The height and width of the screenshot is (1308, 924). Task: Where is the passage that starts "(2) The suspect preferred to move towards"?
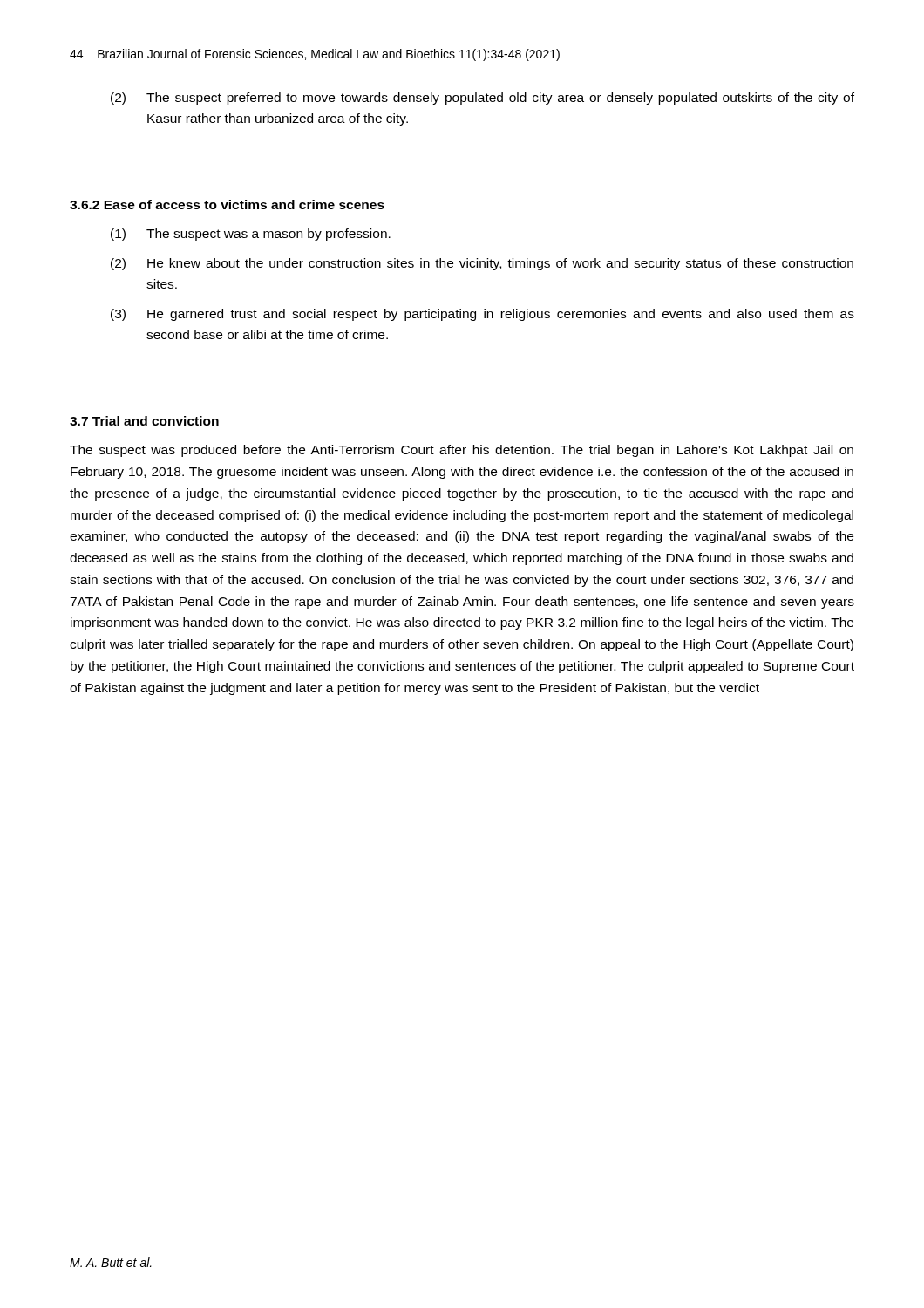point(475,108)
